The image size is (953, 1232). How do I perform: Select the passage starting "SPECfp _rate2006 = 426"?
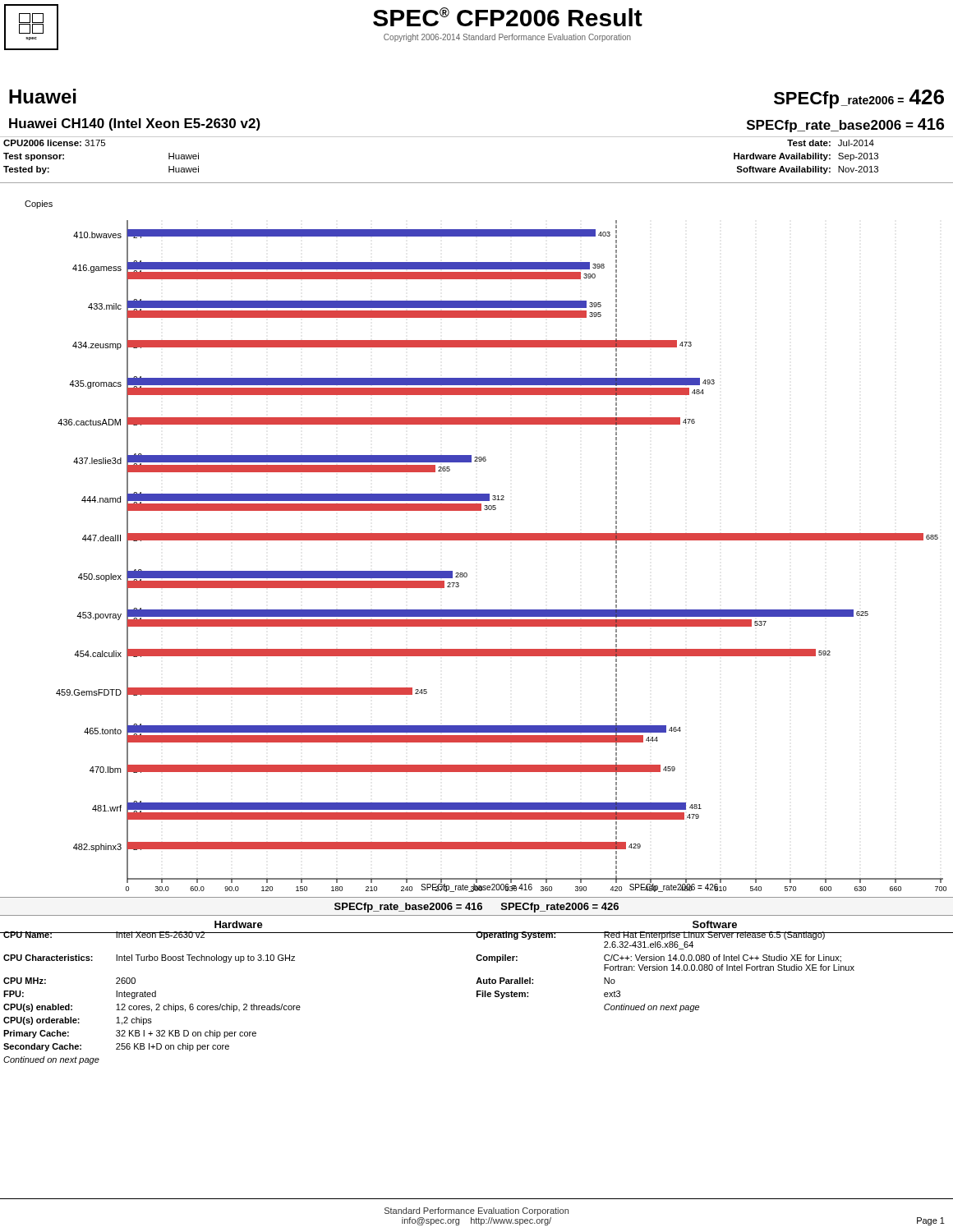[859, 96]
